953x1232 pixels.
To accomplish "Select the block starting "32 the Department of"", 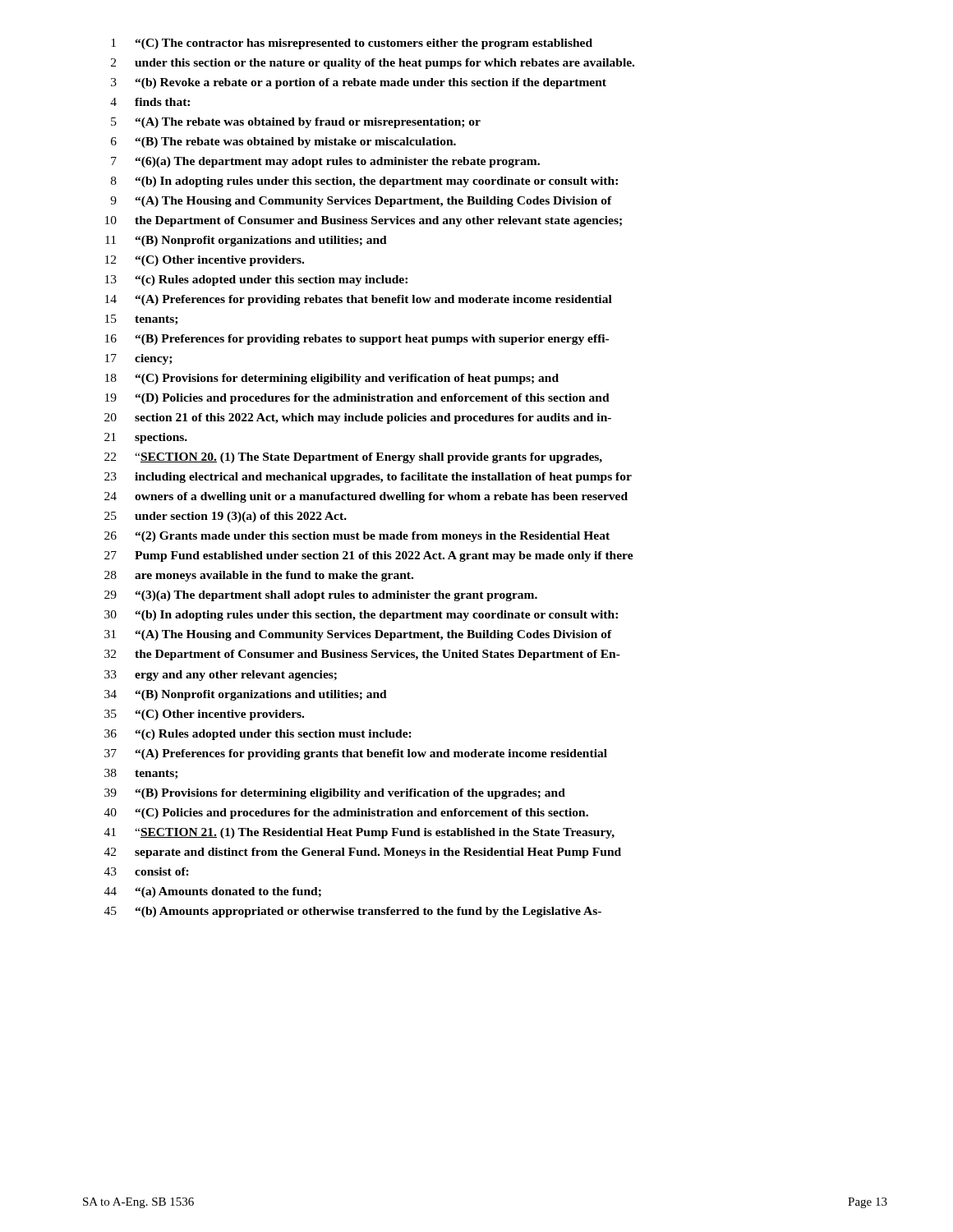I will [485, 654].
